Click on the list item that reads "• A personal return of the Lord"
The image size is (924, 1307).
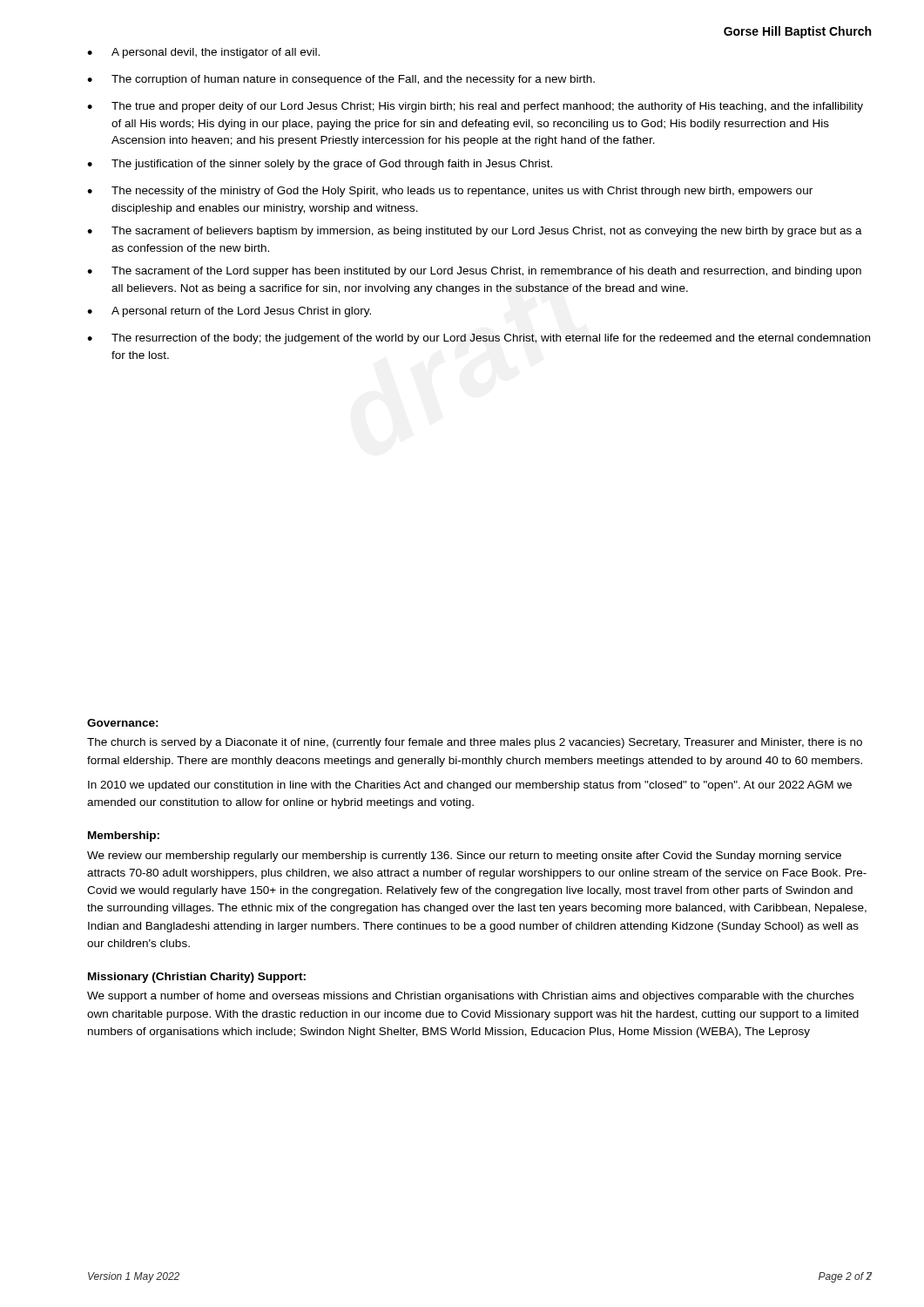pyautogui.click(x=230, y=313)
